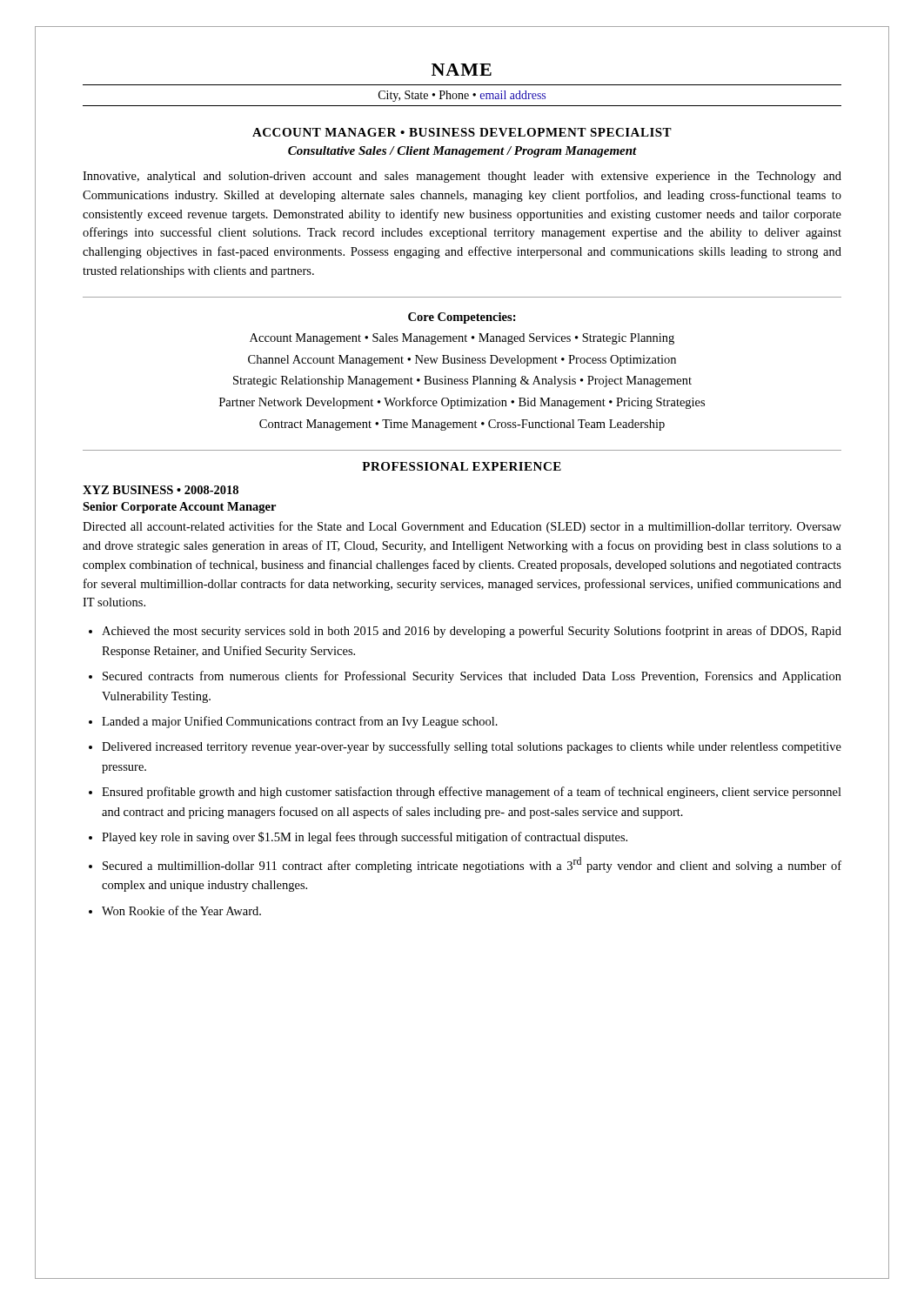Image resolution: width=924 pixels, height=1305 pixels.
Task: Find the block on this page that starts "Core Competencies: Account Management •"
Action: click(462, 370)
